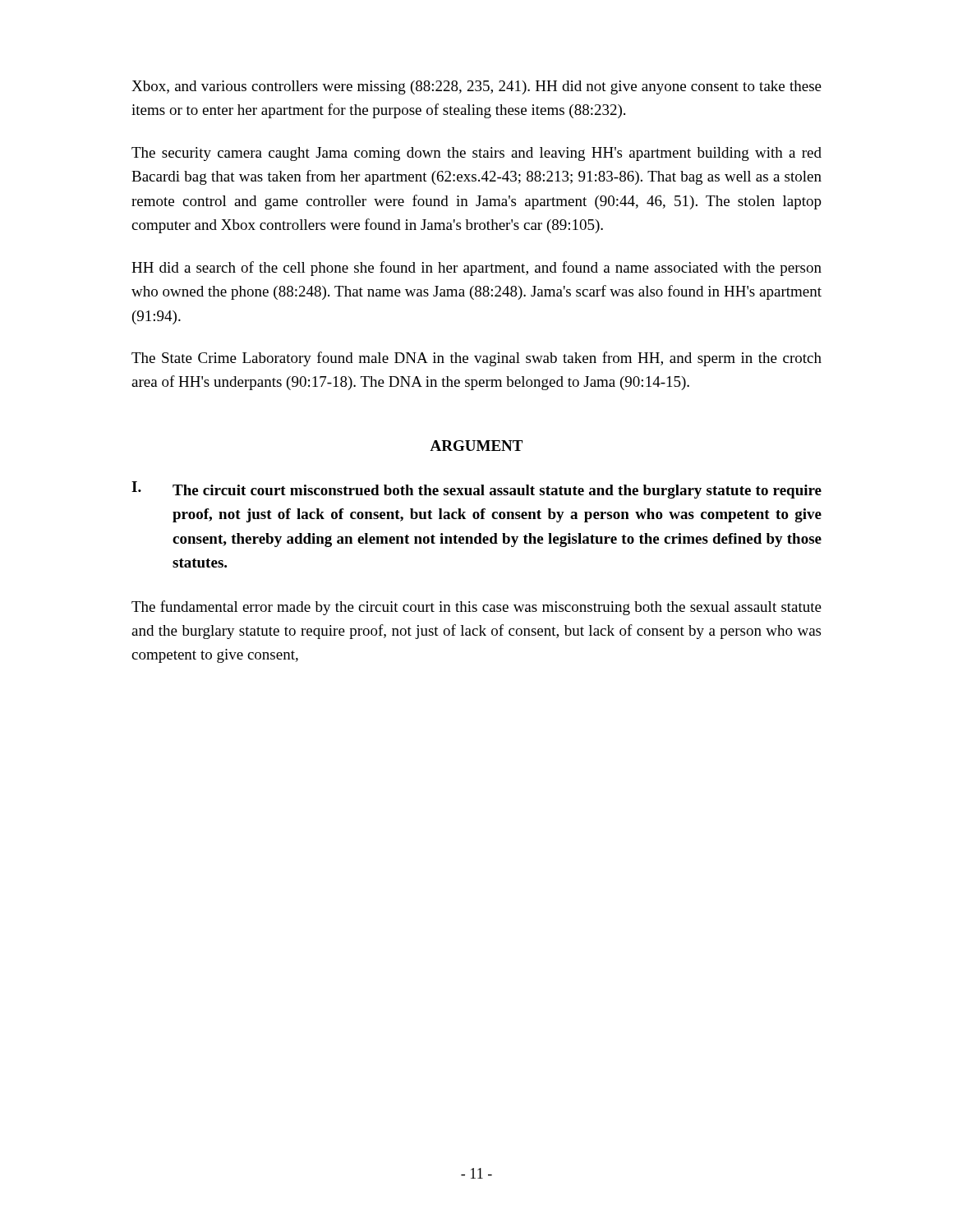
Task: Find the text block containing "The State Crime Laboratory found male DNA in"
Action: tap(476, 370)
